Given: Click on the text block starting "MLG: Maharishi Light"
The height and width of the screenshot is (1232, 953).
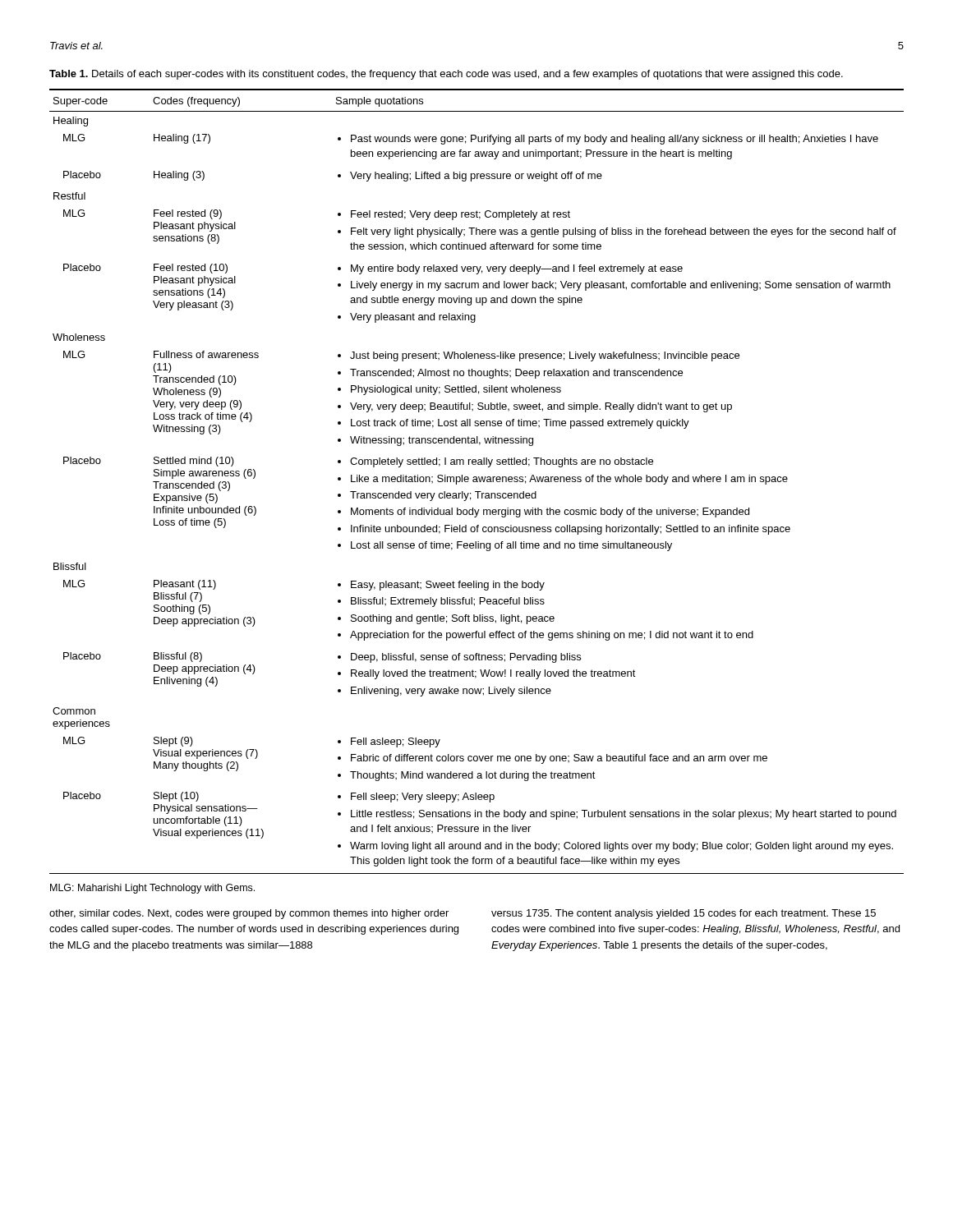Looking at the screenshot, I should tap(152, 888).
